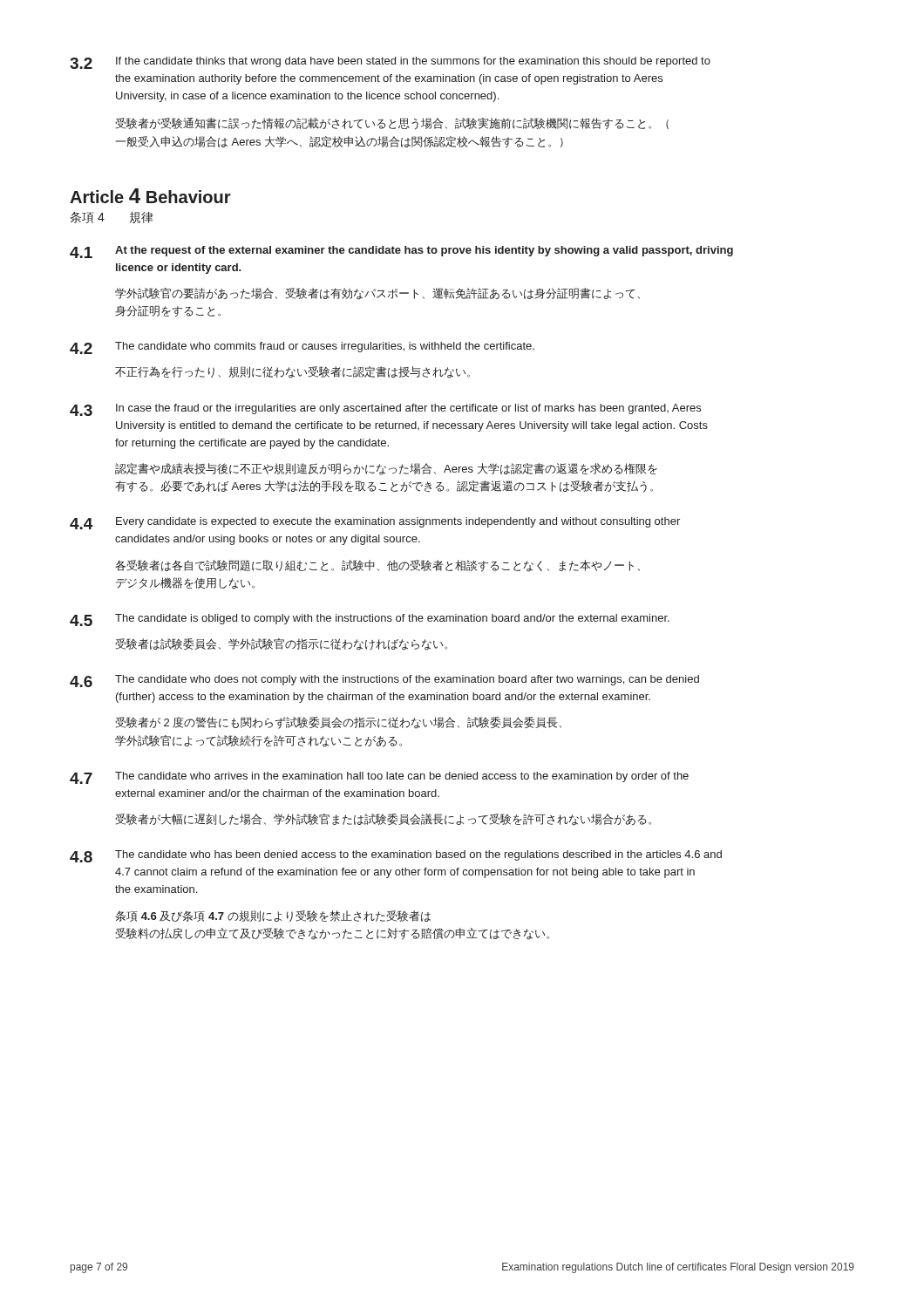This screenshot has width=924, height=1308.
Task: Find the block on this page that starts "4.5 The candidate is obliged to comply"
Action: click(370, 631)
